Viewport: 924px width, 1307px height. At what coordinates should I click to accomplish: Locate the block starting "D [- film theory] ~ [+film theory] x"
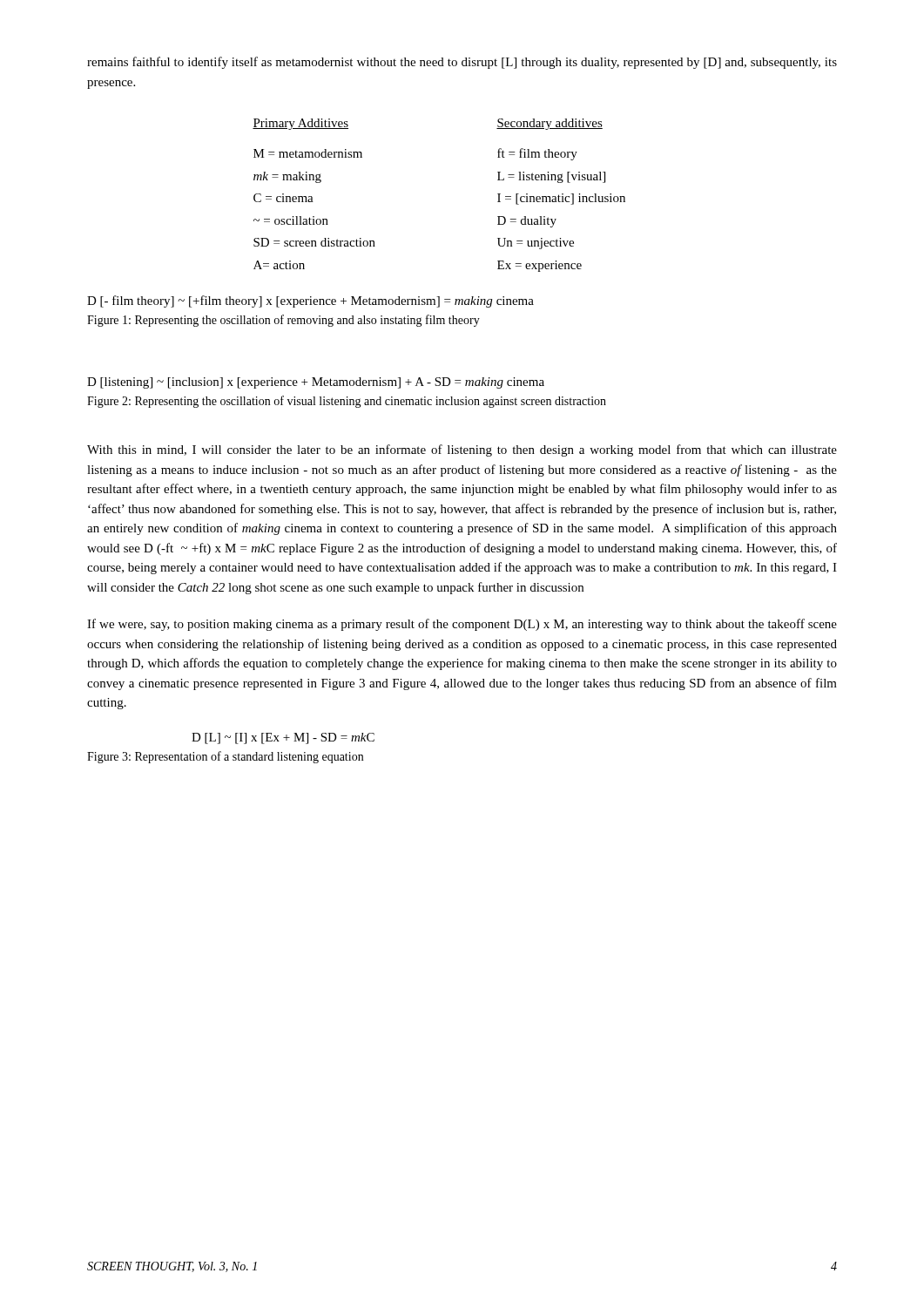coord(310,301)
